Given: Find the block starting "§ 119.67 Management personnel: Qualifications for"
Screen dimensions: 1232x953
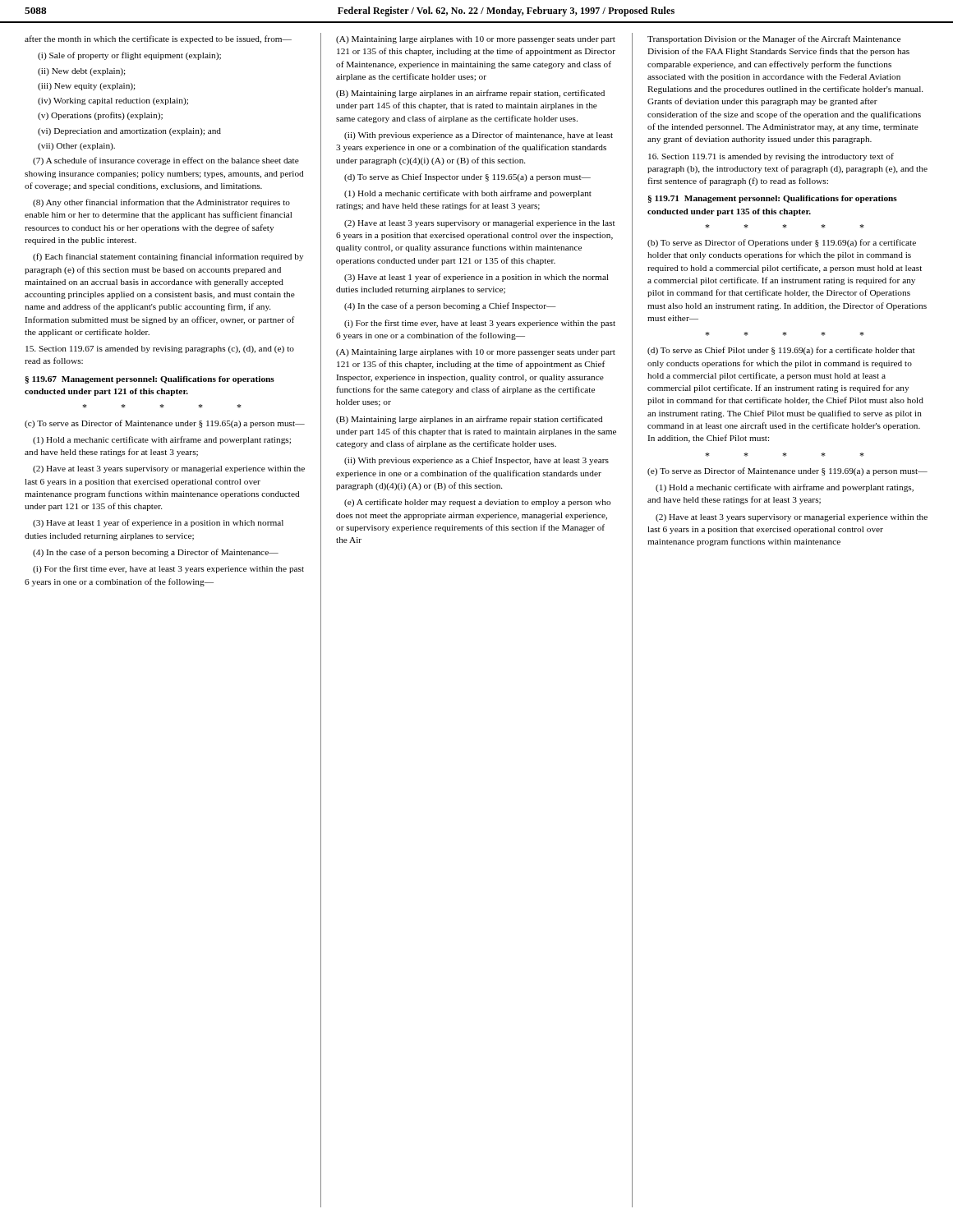Looking at the screenshot, I should coord(149,385).
